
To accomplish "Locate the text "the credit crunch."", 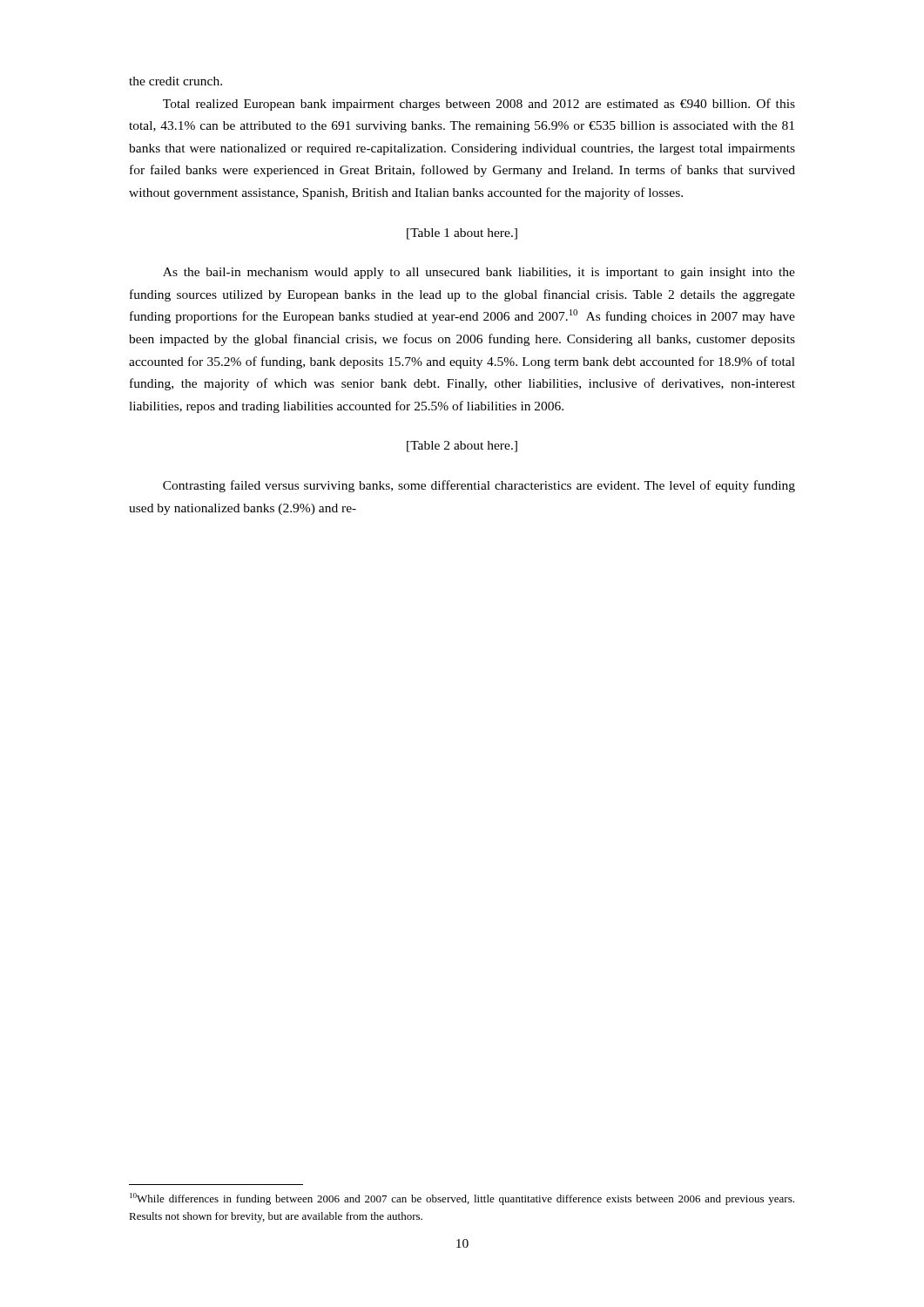I will (x=175, y=81).
